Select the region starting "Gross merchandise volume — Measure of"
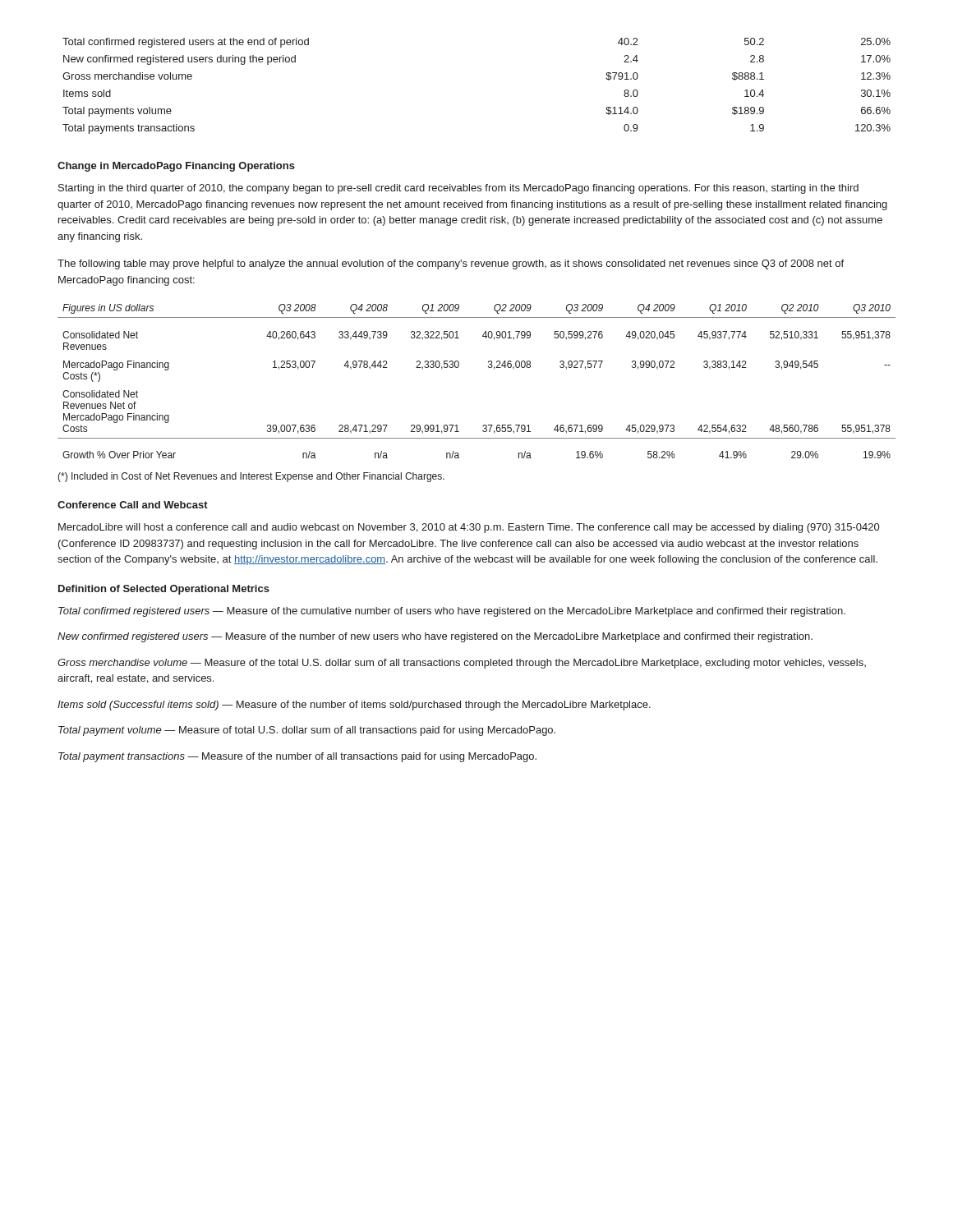Image resolution: width=953 pixels, height=1232 pixels. click(462, 670)
